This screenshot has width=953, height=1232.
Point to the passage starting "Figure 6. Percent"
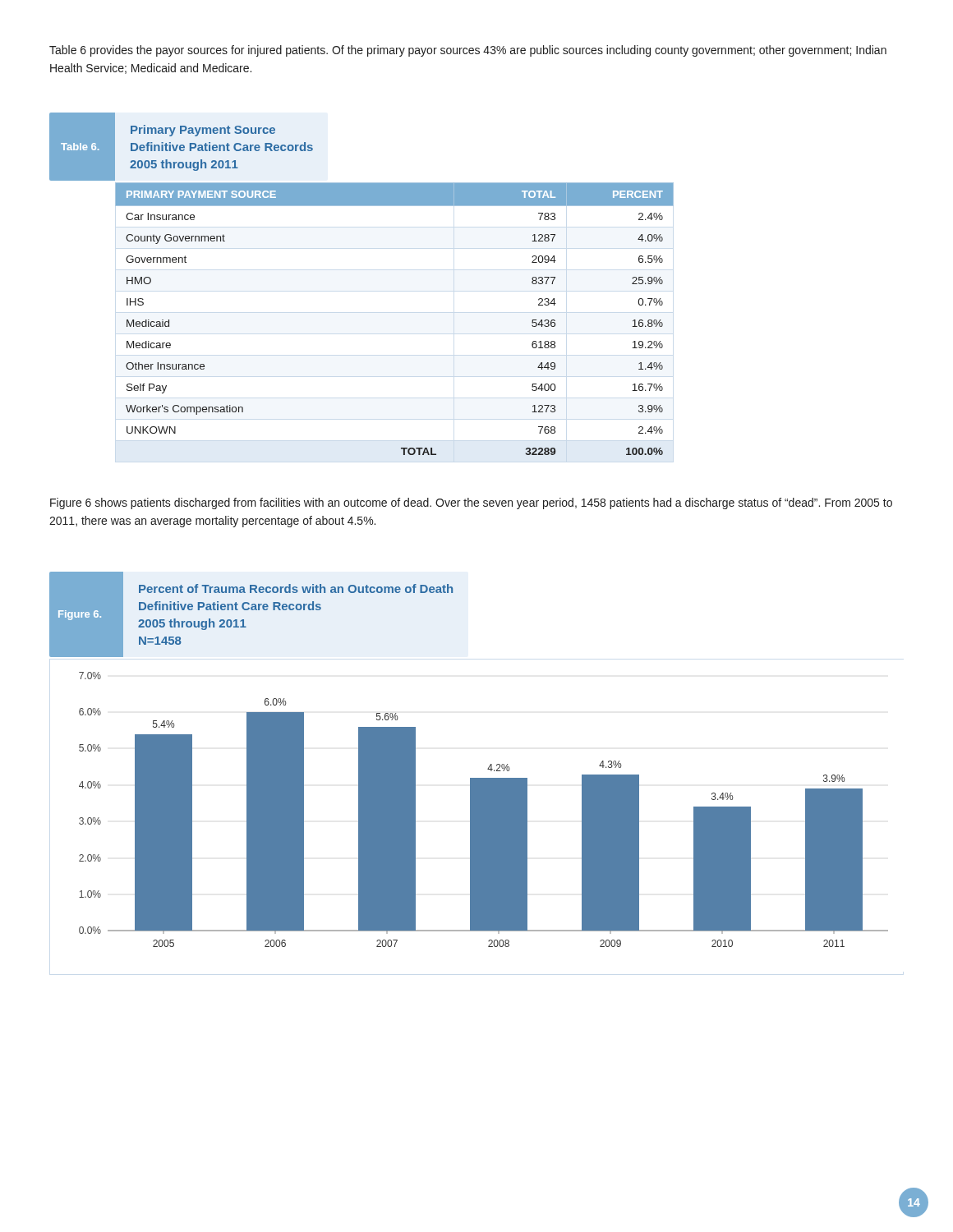tap(476, 614)
